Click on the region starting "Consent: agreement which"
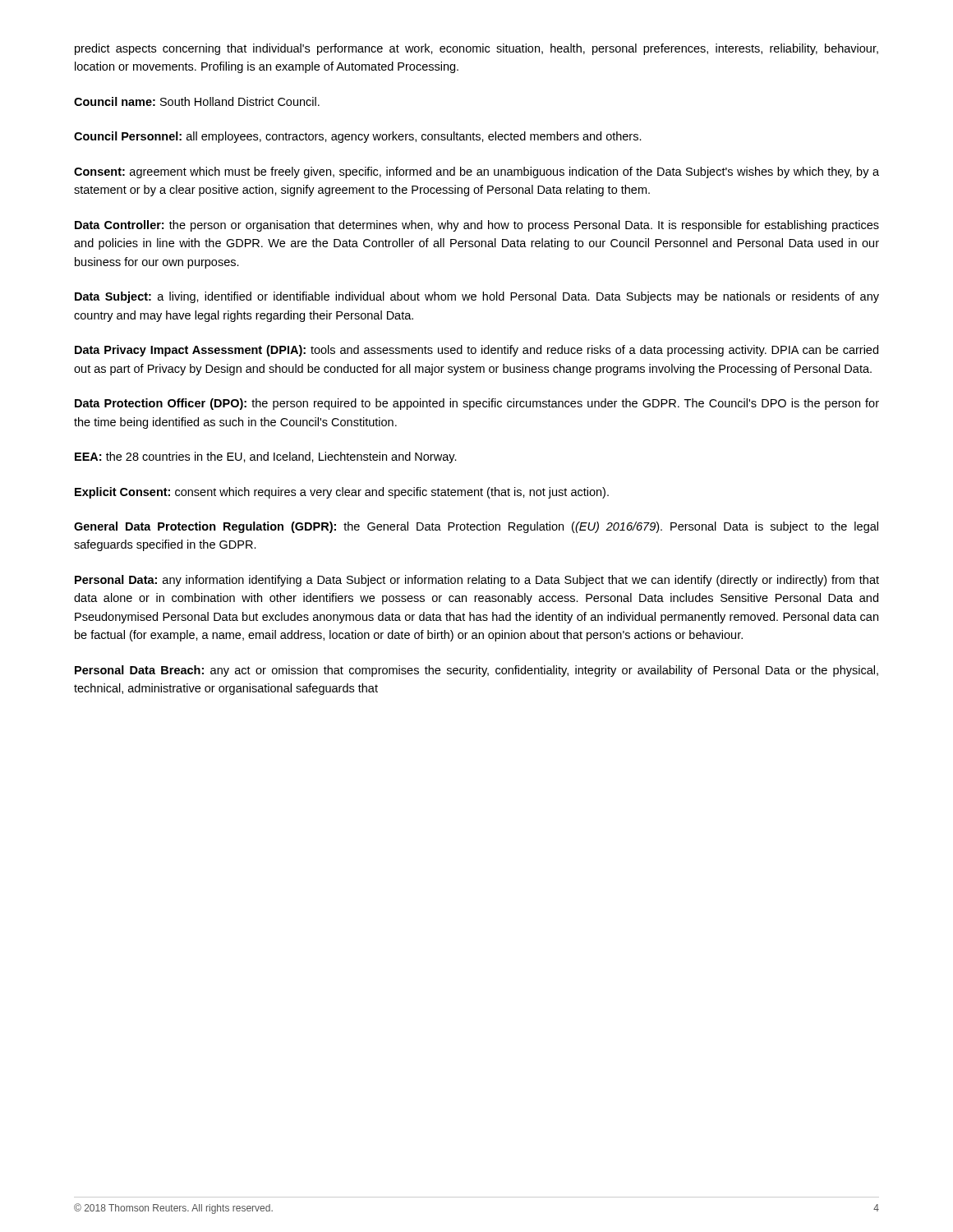Viewport: 953px width, 1232px height. coord(476,181)
